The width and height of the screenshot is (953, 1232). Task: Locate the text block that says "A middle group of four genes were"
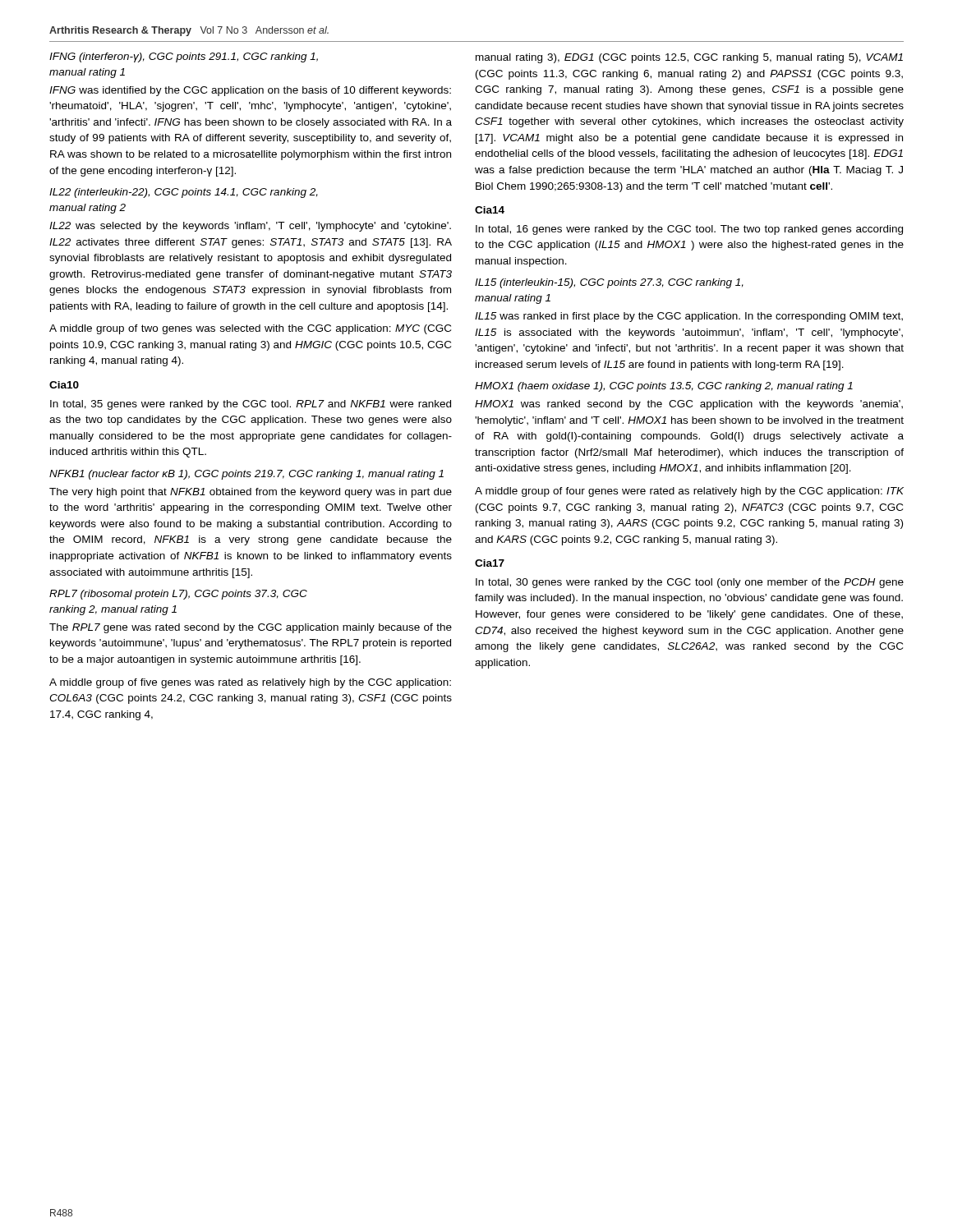pos(689,515)
